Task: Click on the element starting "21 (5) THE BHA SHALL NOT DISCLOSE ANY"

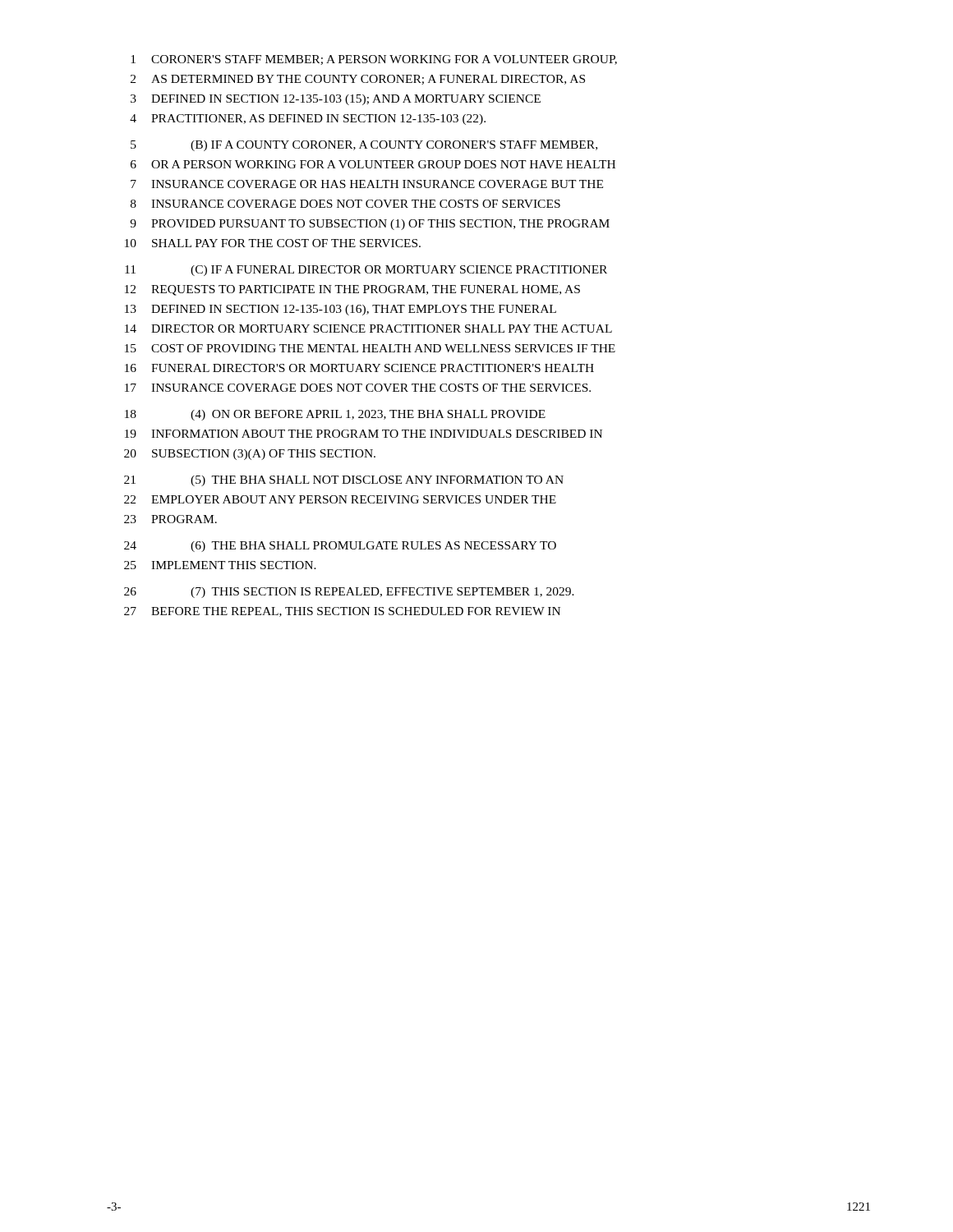Action: tap(489, 480)
